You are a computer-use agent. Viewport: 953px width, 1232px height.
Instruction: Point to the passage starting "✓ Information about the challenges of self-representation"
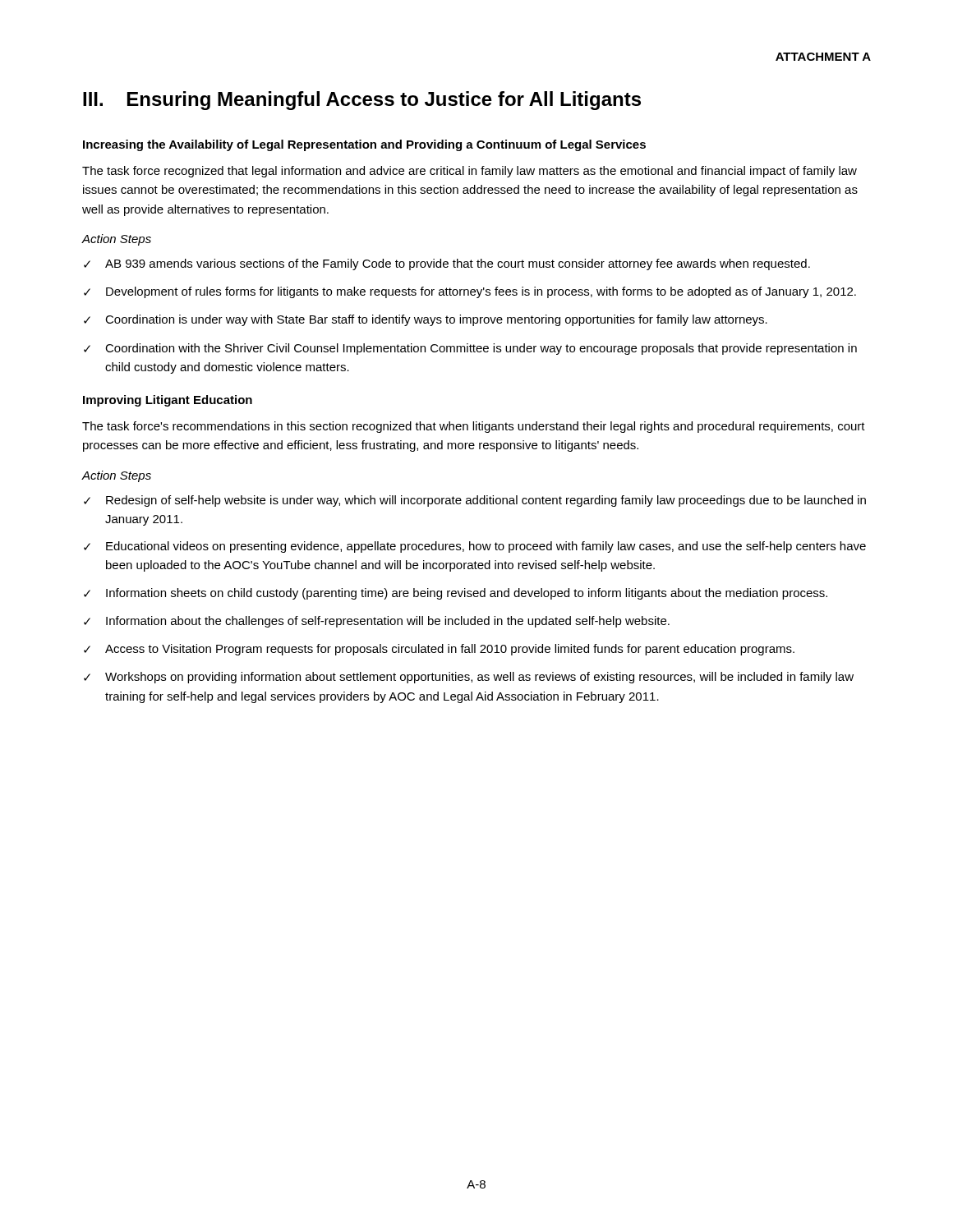tap(476, 621)
